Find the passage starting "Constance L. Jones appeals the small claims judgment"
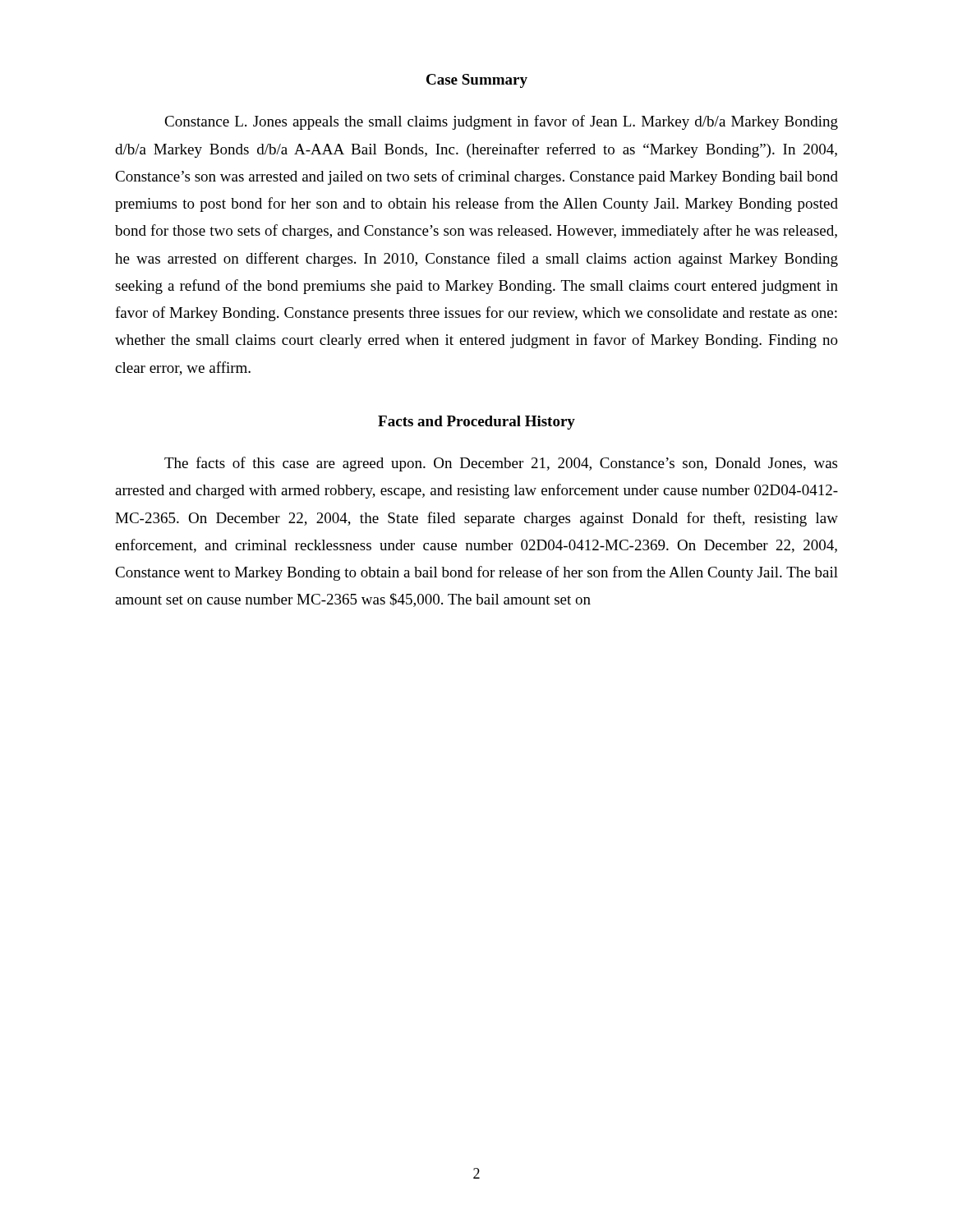Viewport: 953px width, 1232px height. tap(476, 244)
